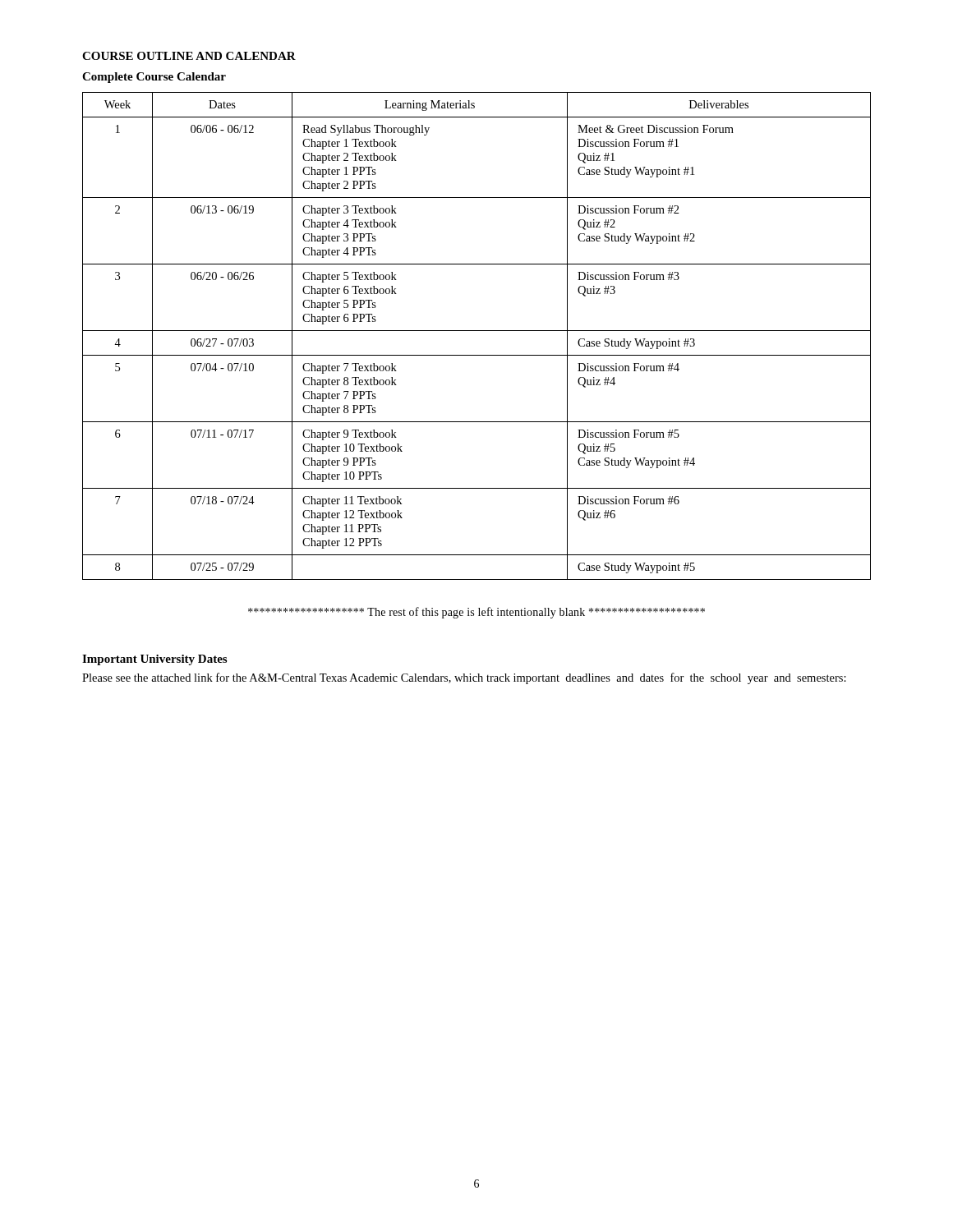Click the passage that begins "Please see the"
This screenshot has width=953, height=1232.
[x=464, y=678]
